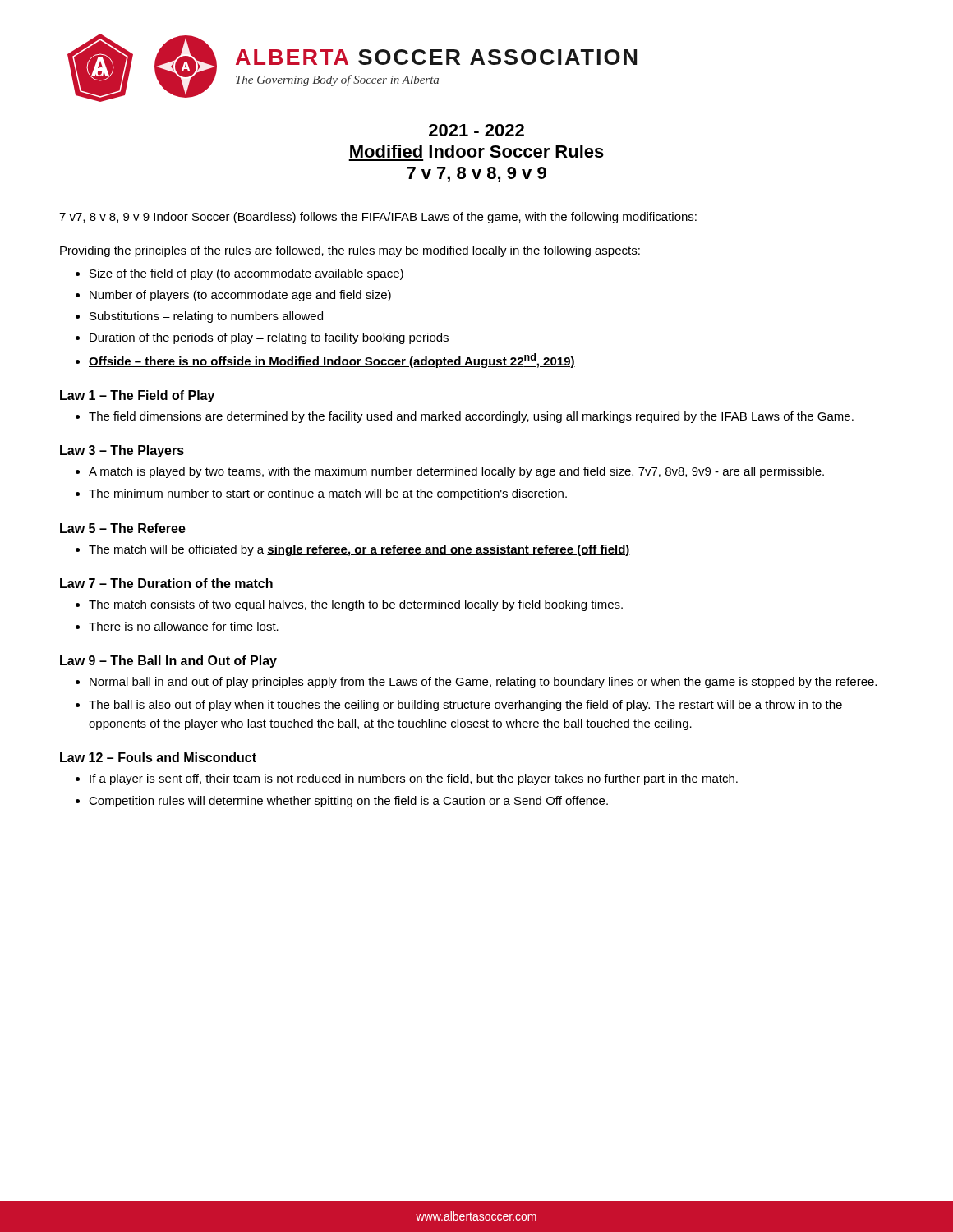This screenshot has height=1232, width=953.
Task: Select the list item that reads "Duration of the periods"
Action: (269, 337)
